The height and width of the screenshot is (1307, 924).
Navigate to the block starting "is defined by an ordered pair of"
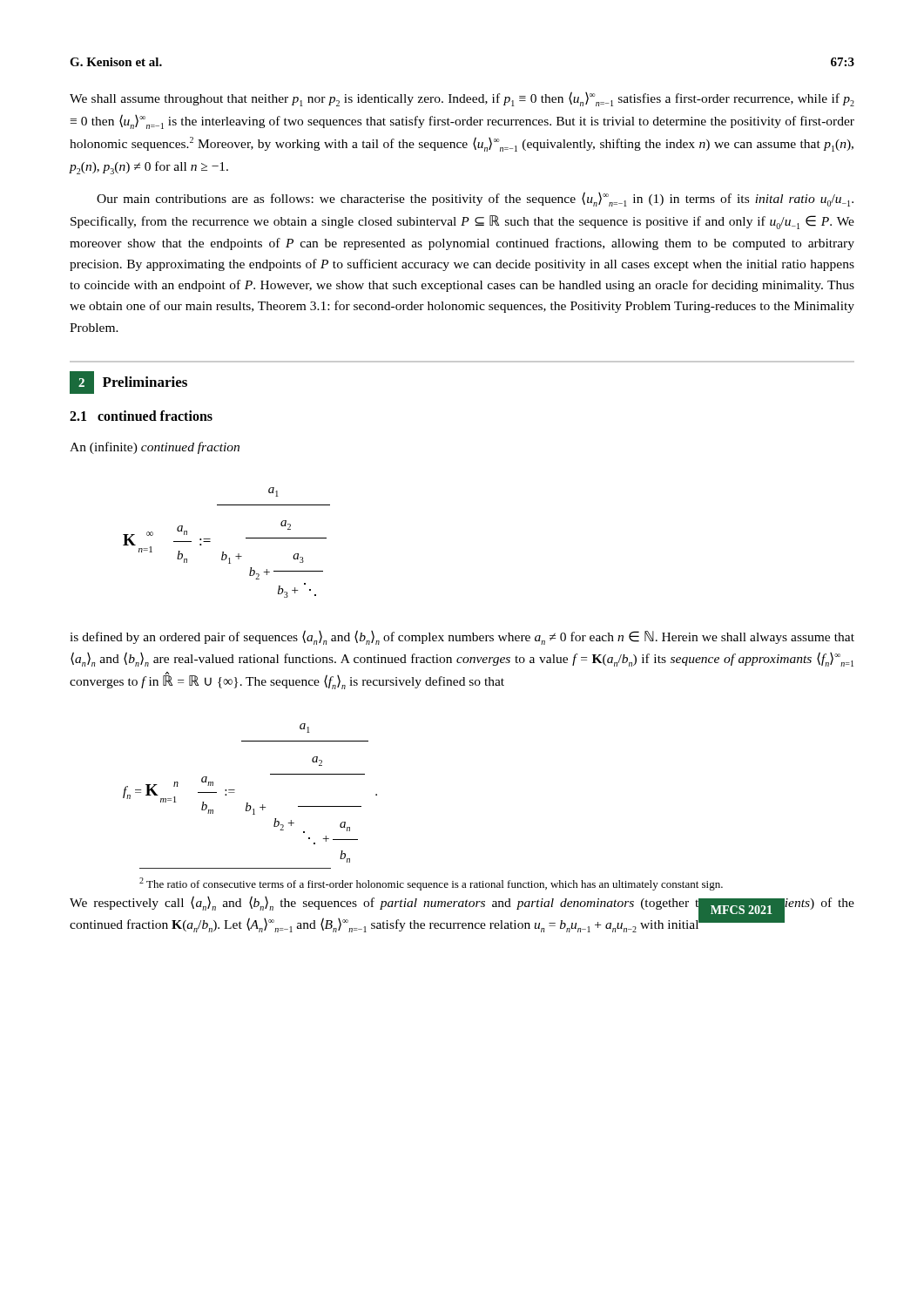point(462,660)
